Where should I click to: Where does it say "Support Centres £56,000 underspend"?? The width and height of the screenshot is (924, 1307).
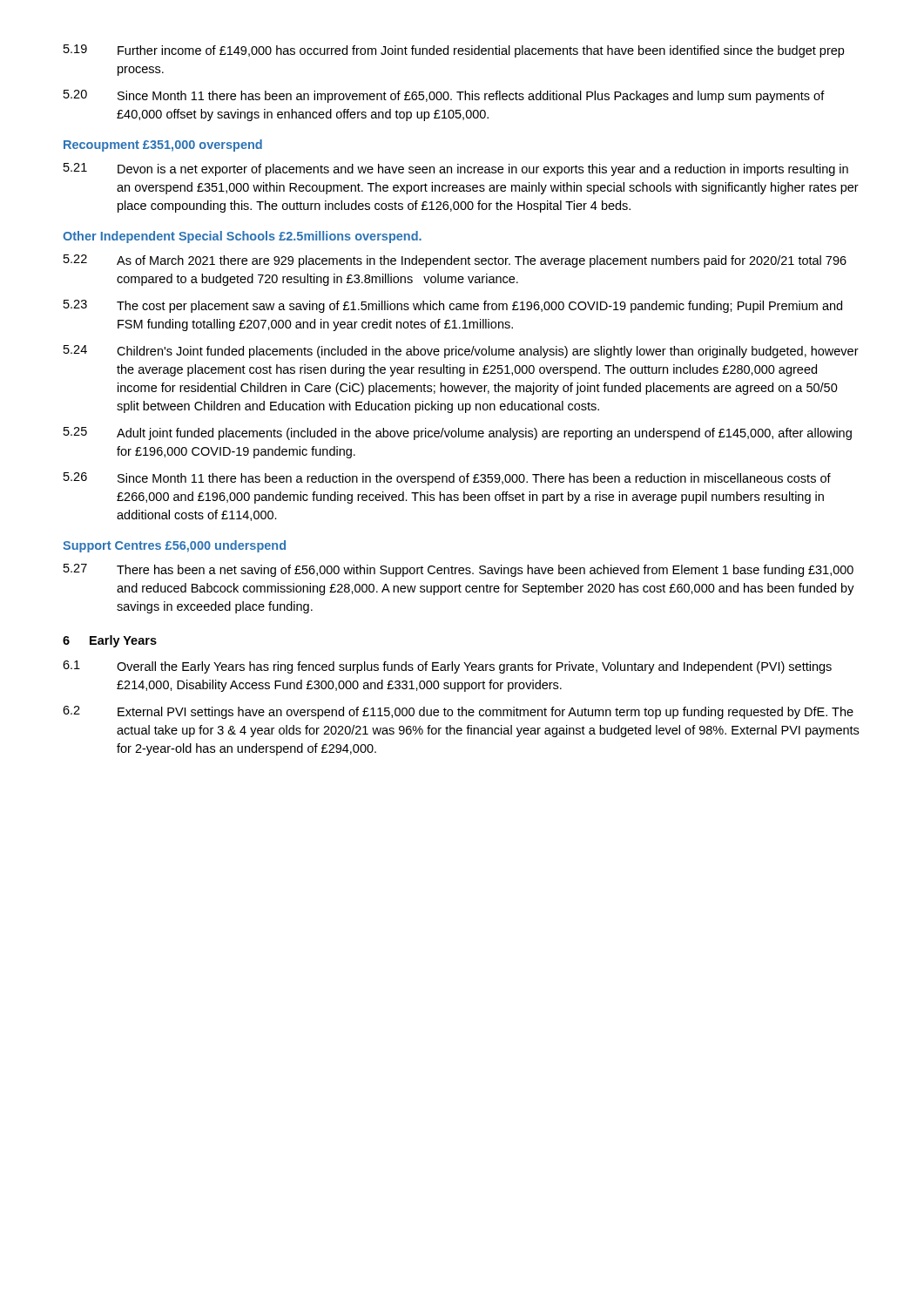[x=175, y=546]
